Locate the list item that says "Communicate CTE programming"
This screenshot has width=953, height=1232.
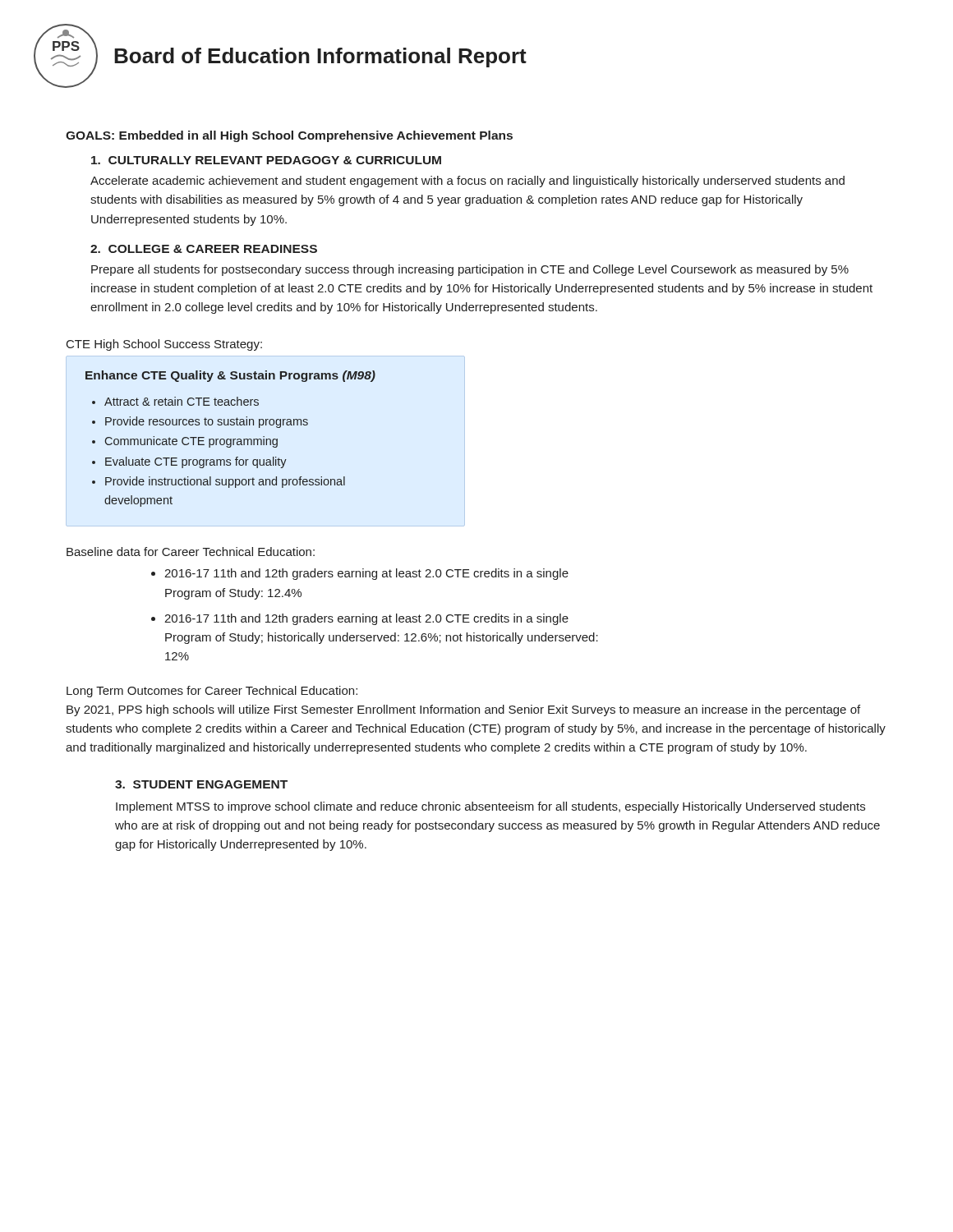click(191, 441)
